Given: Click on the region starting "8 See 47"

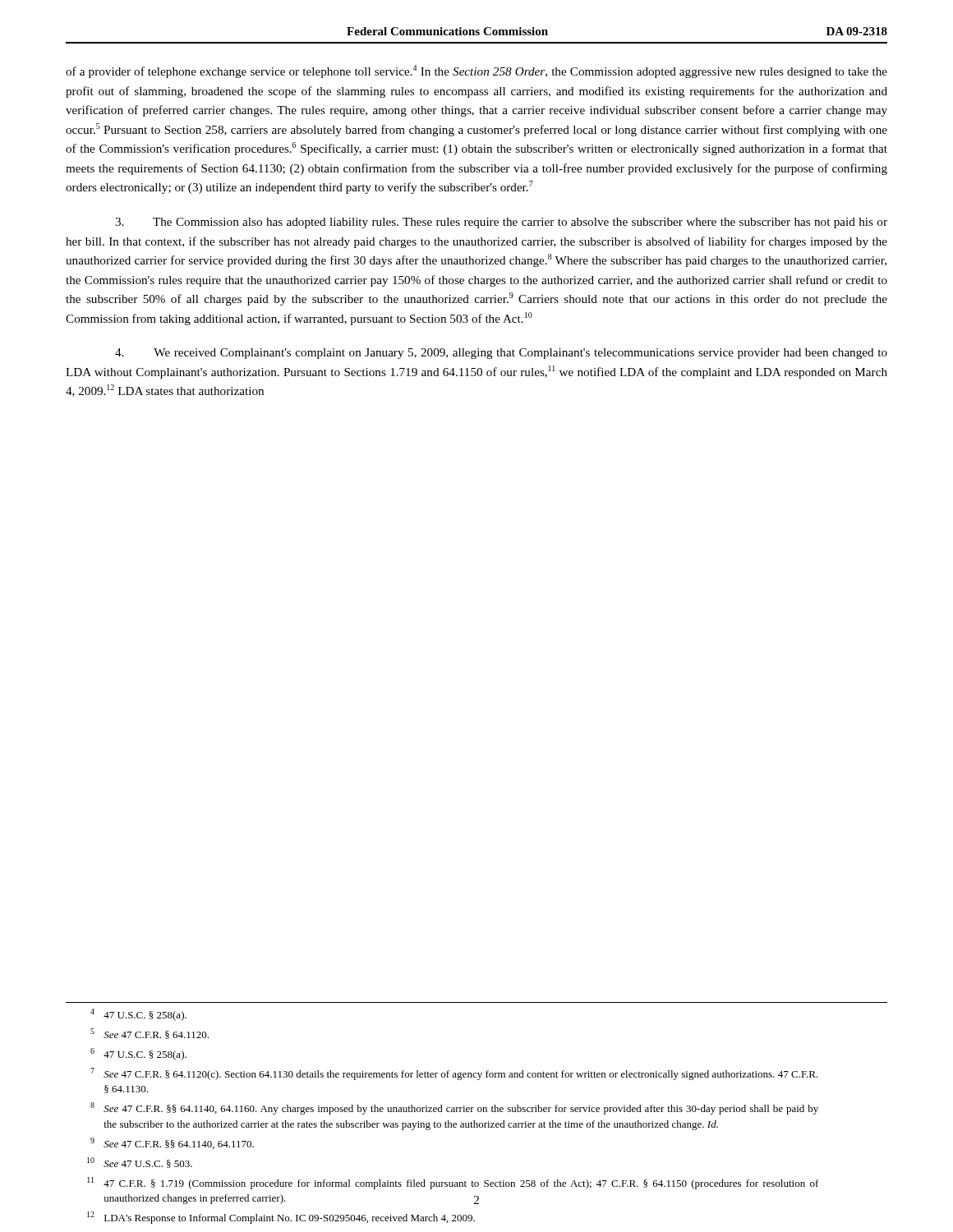Looking at the screenshot, I should (442, 1117).
